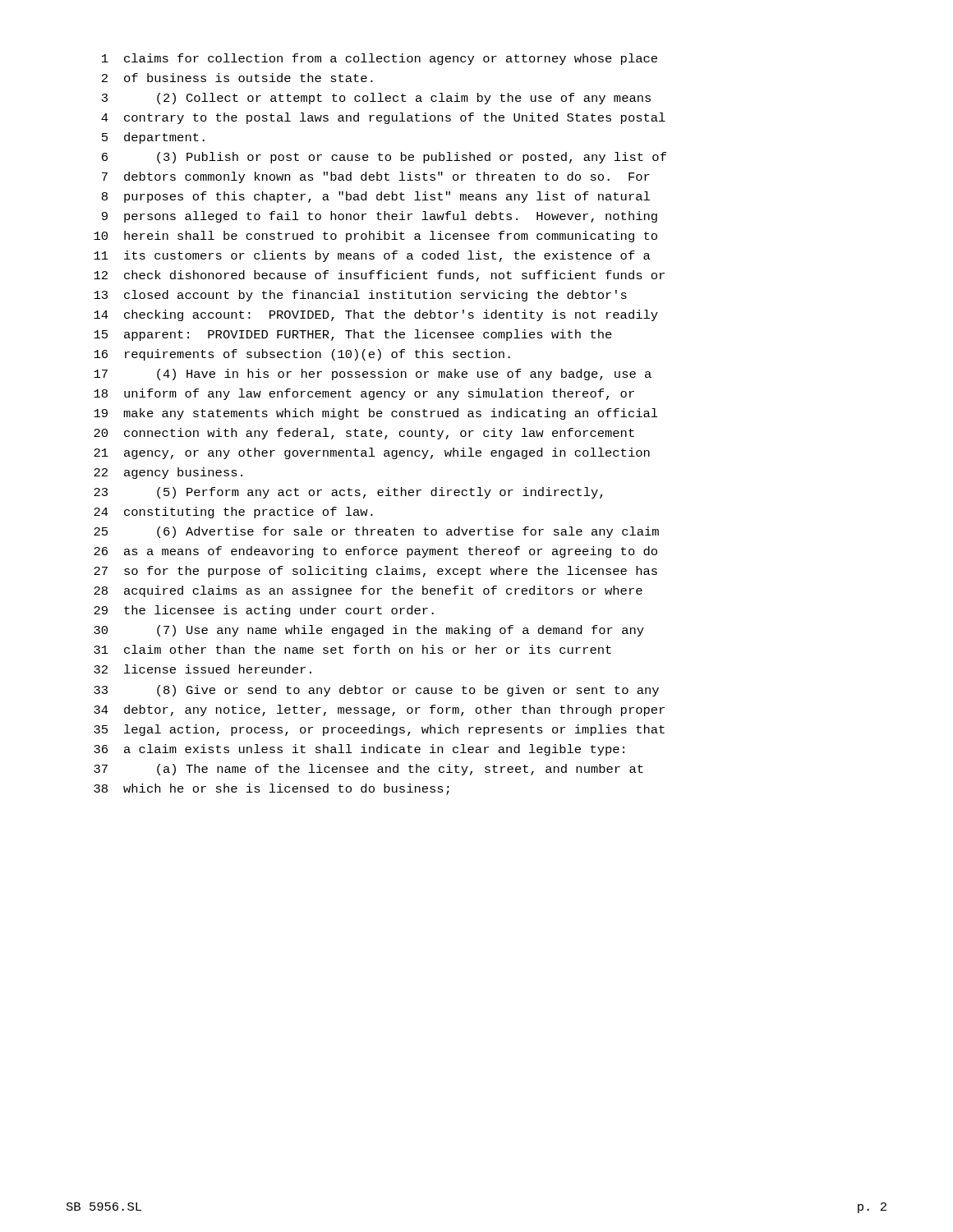
Task: Find the block on this page that starts "21 agency, or"
Action: coord(476,454)
